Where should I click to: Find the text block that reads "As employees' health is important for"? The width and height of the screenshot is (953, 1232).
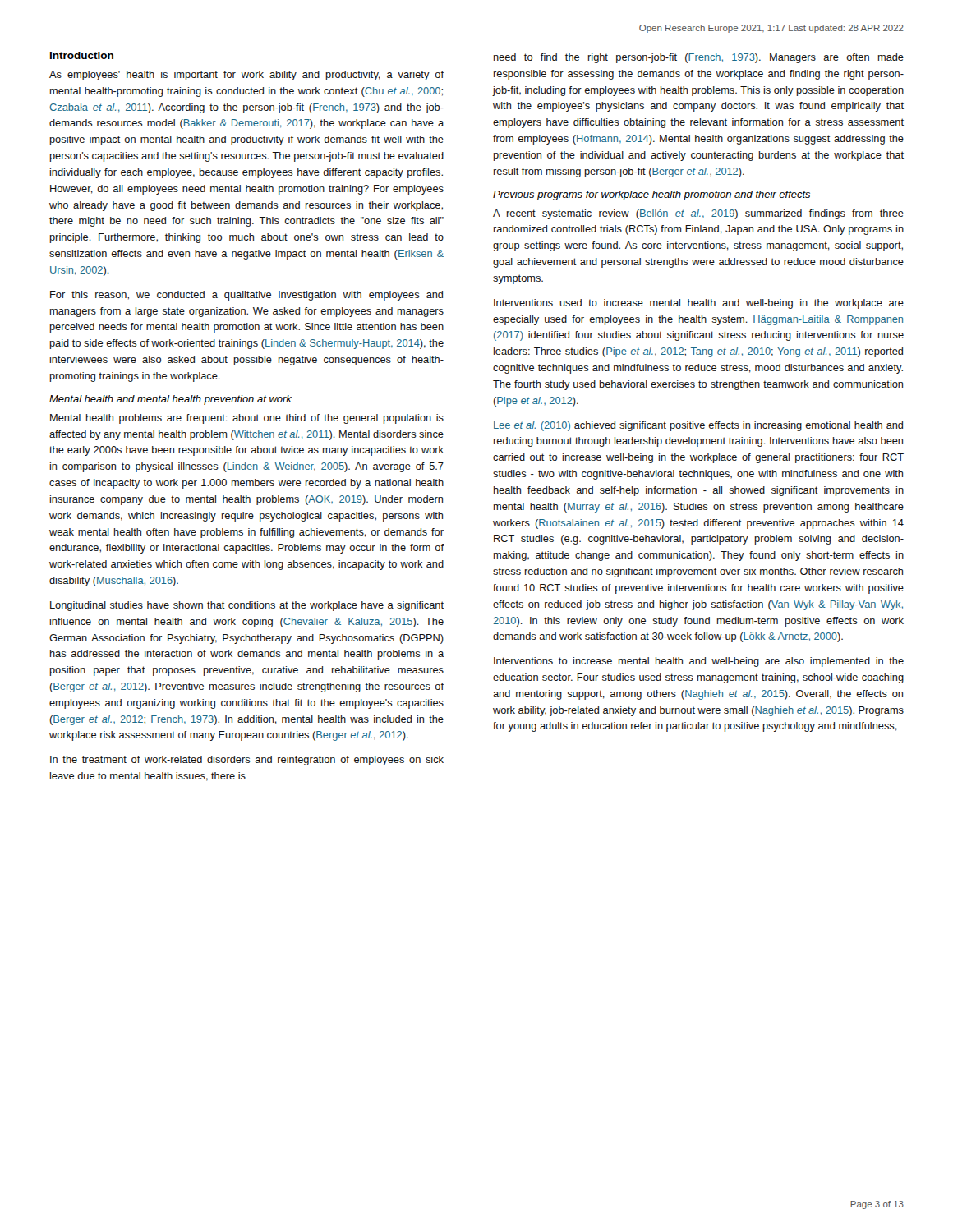tap(246, 172)
